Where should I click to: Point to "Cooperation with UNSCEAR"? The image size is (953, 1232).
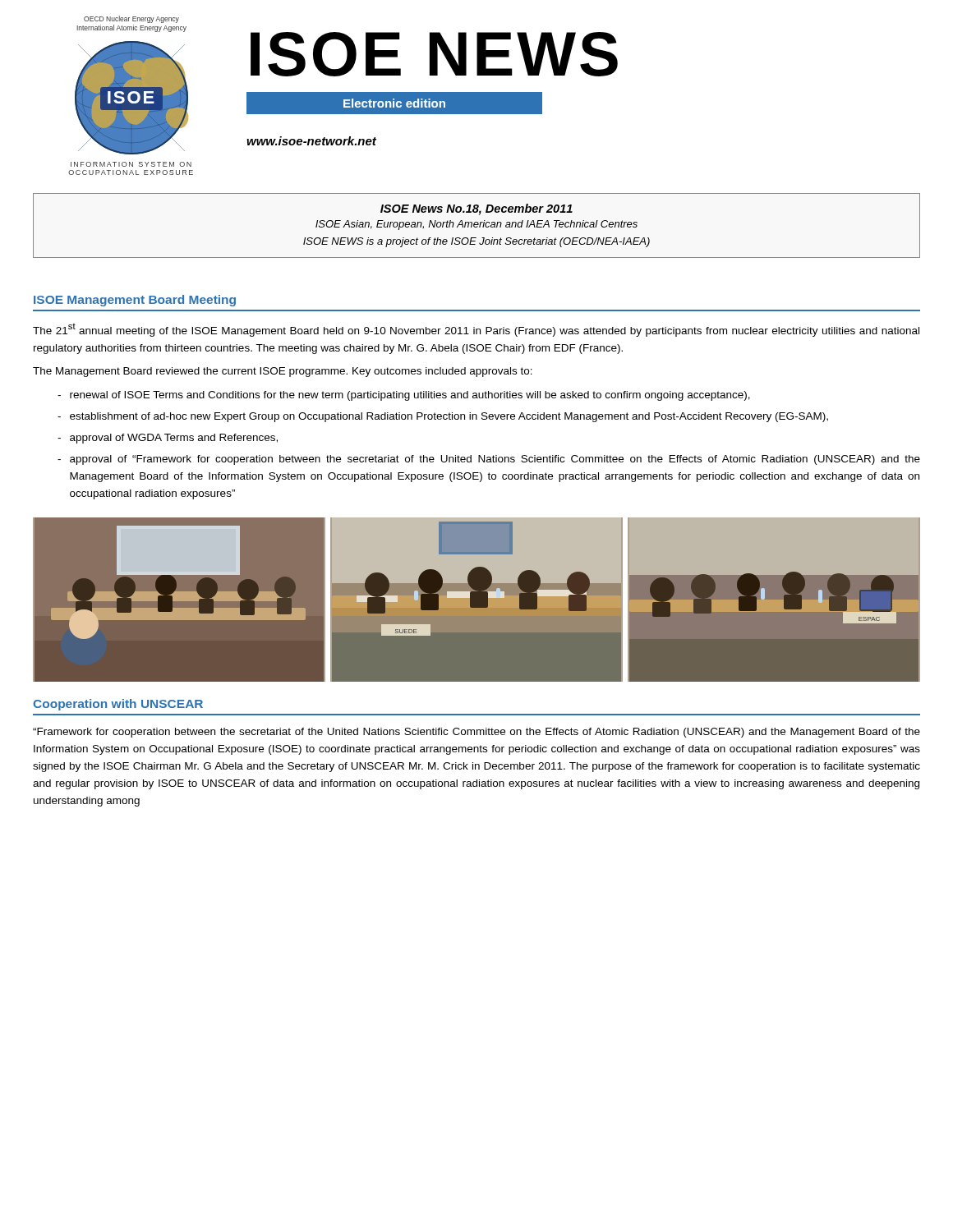tap(118, 703)
